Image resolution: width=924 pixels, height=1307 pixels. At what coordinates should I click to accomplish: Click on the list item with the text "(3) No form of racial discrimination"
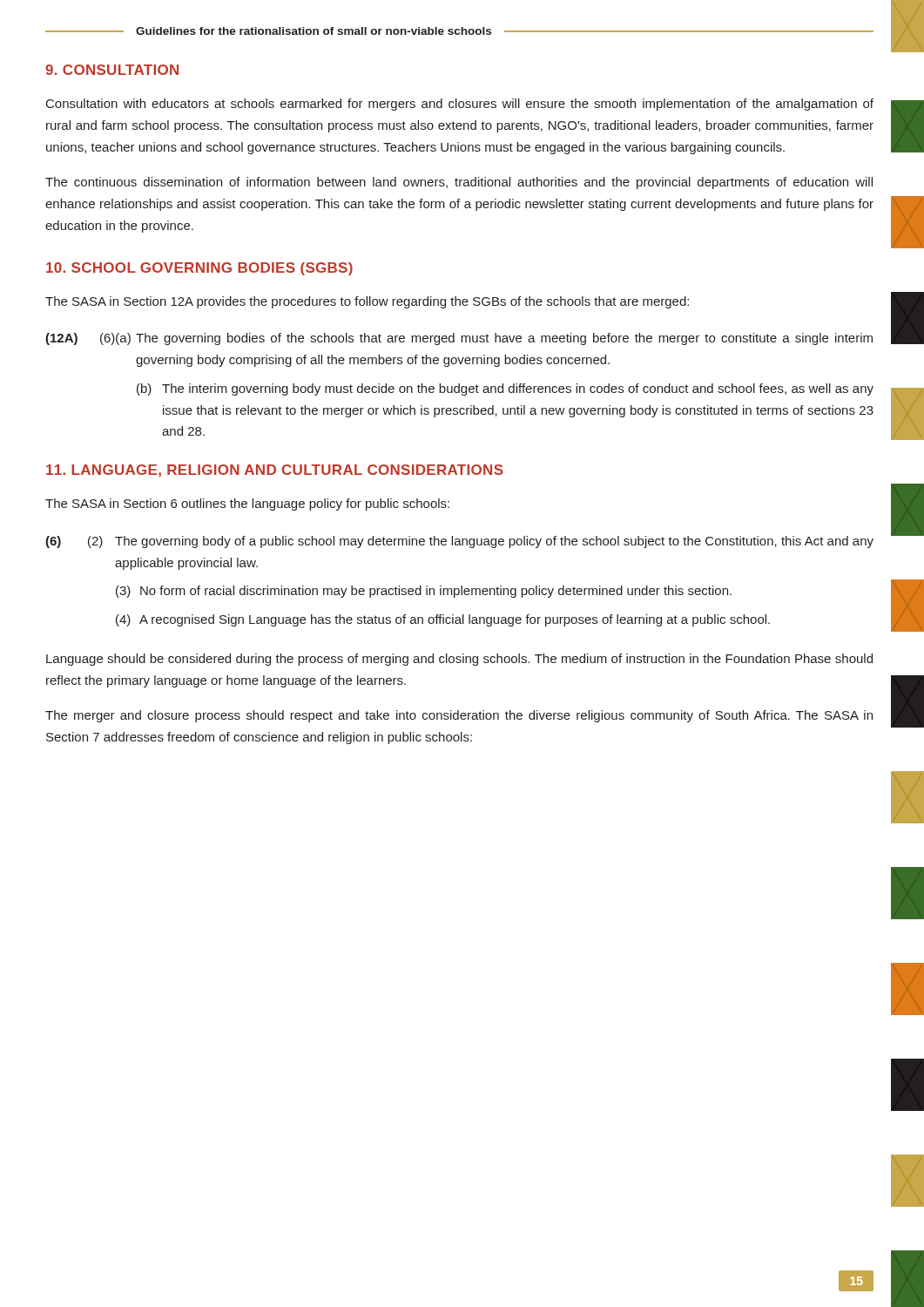pos(494,591)
